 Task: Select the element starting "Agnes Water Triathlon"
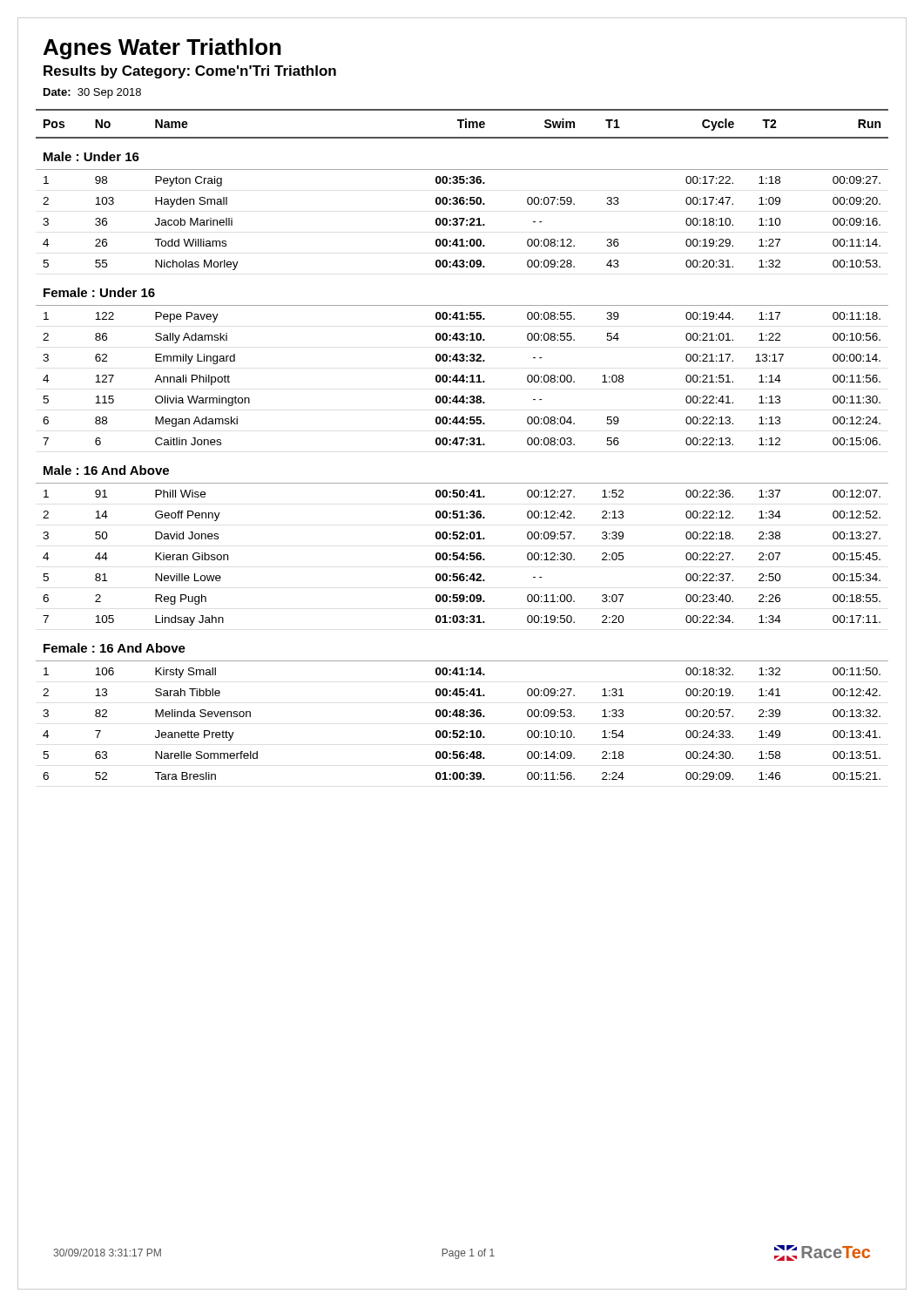[x=162, y=49]
